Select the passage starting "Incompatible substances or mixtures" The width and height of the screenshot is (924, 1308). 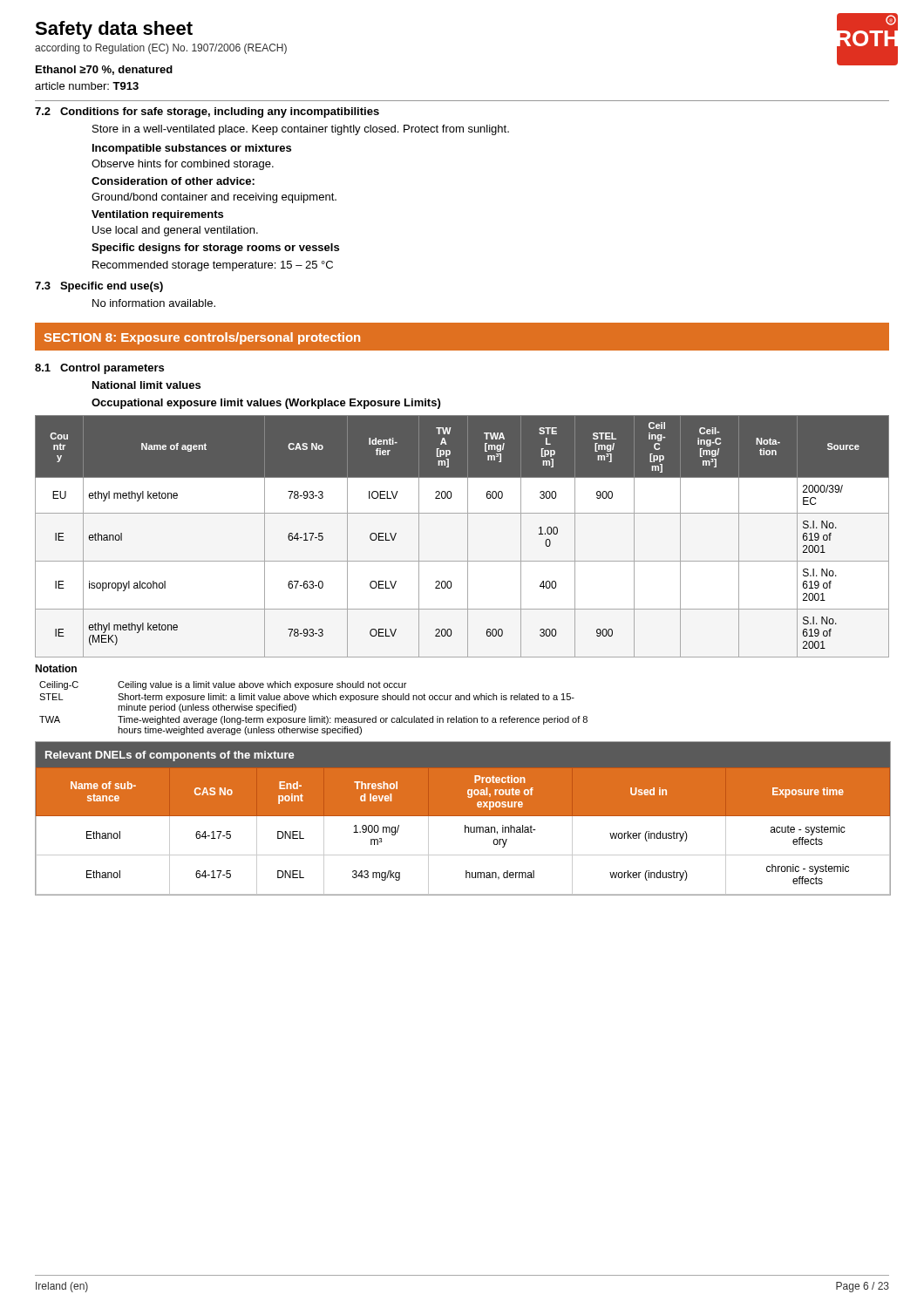point(192,148)
